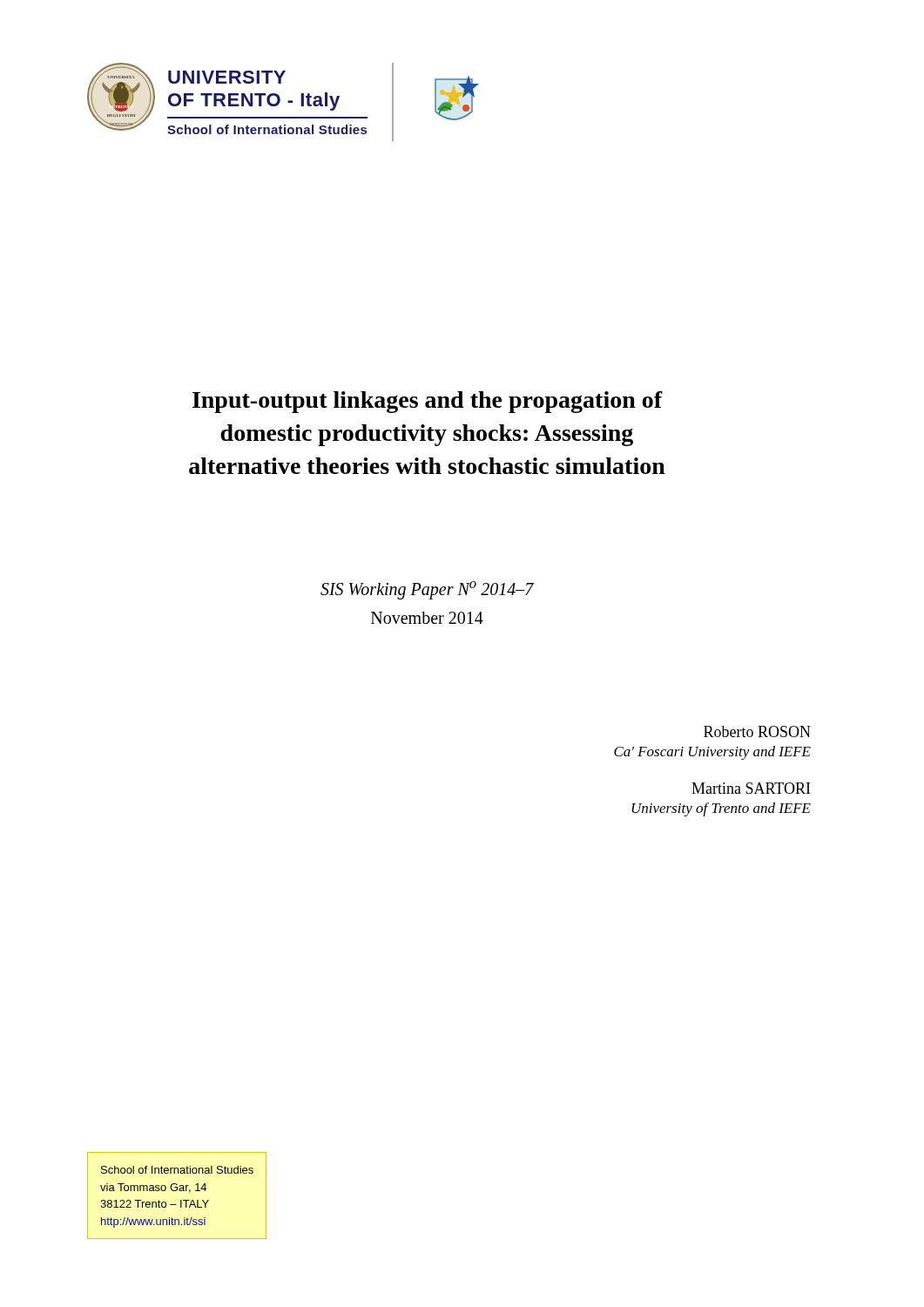Find a logo
The height and width of the screenshot is (1307, 924).
click(x=427, y=102)
